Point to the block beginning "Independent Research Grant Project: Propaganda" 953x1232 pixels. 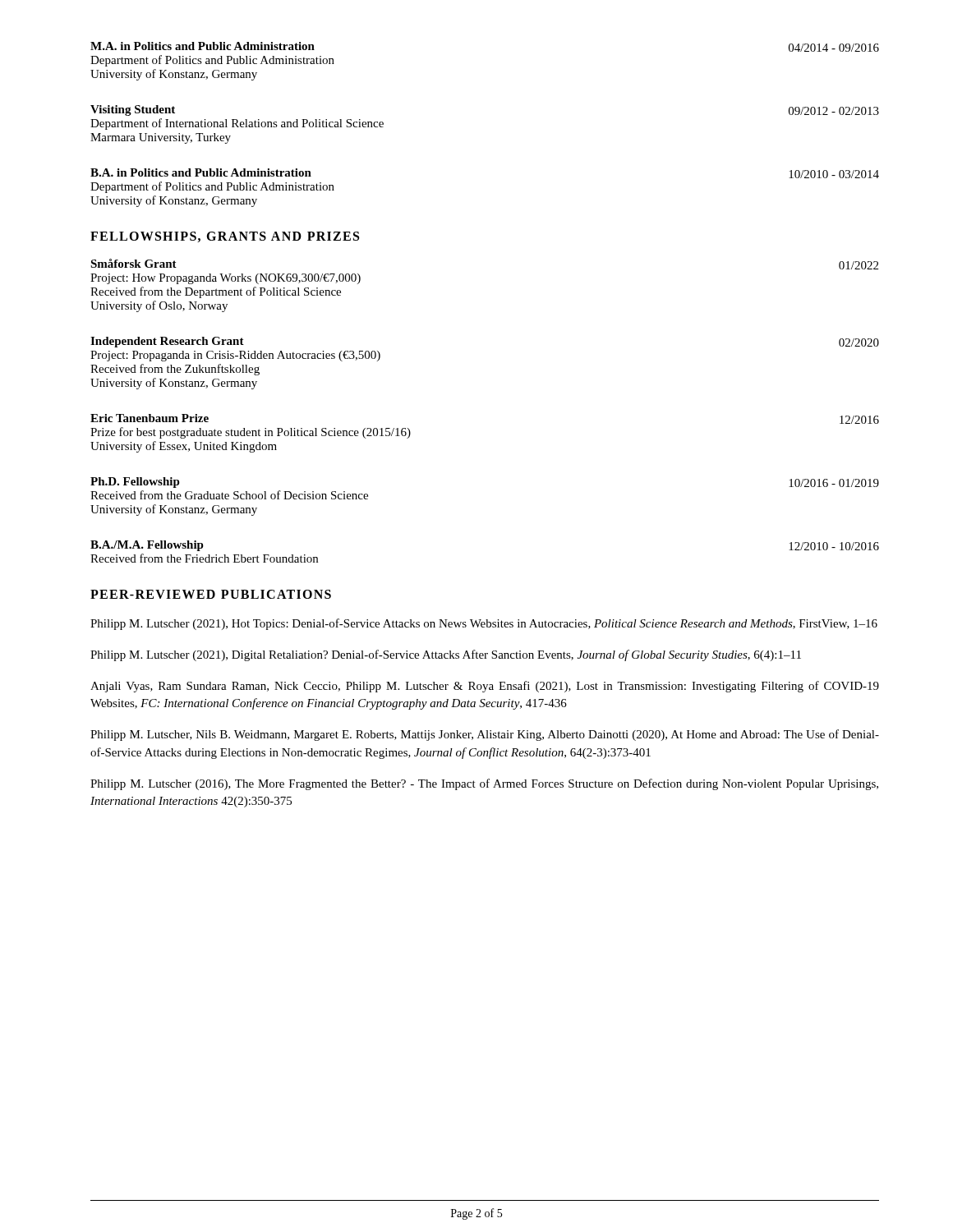point(152,342)
